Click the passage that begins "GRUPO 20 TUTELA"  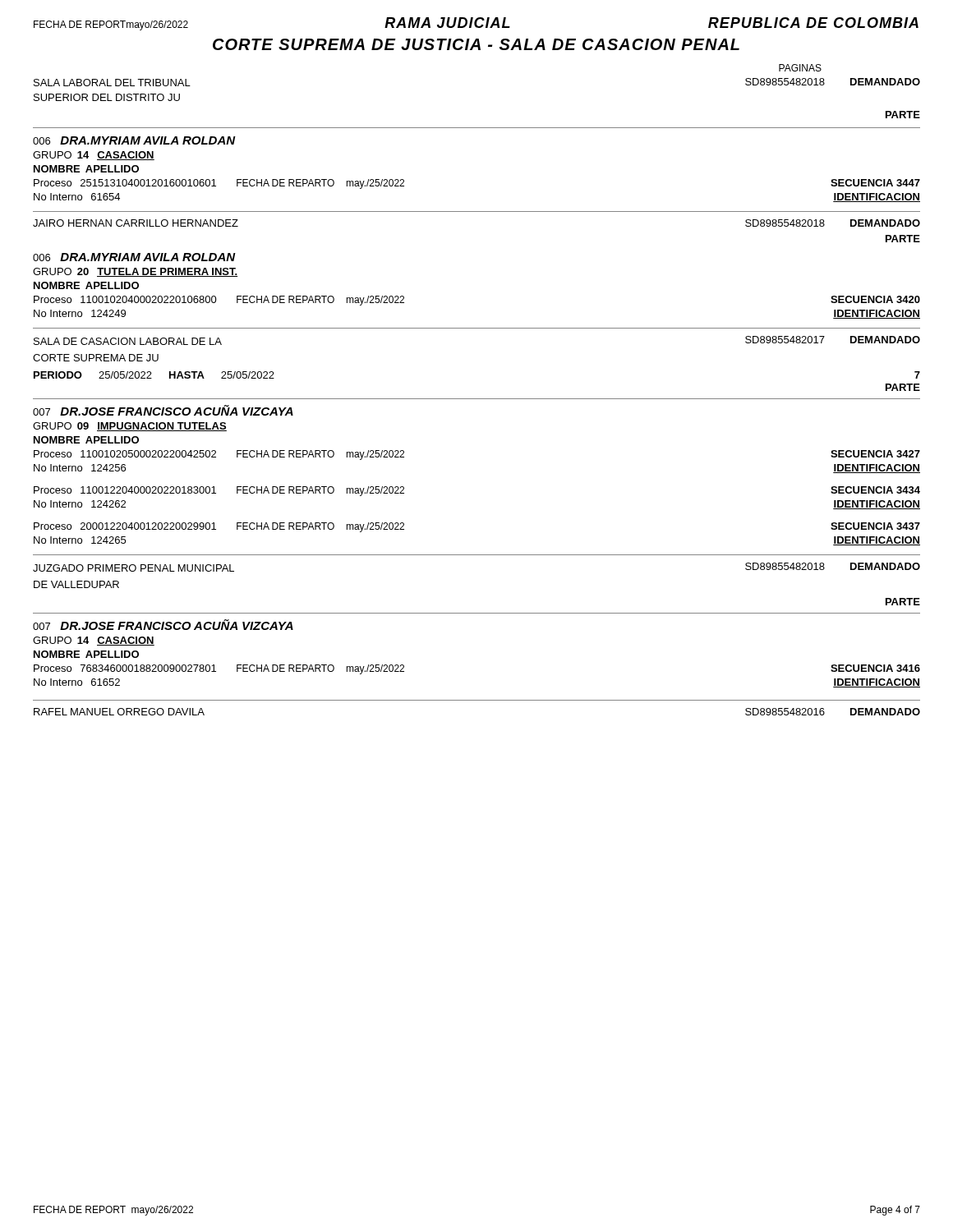coord(135,272)
